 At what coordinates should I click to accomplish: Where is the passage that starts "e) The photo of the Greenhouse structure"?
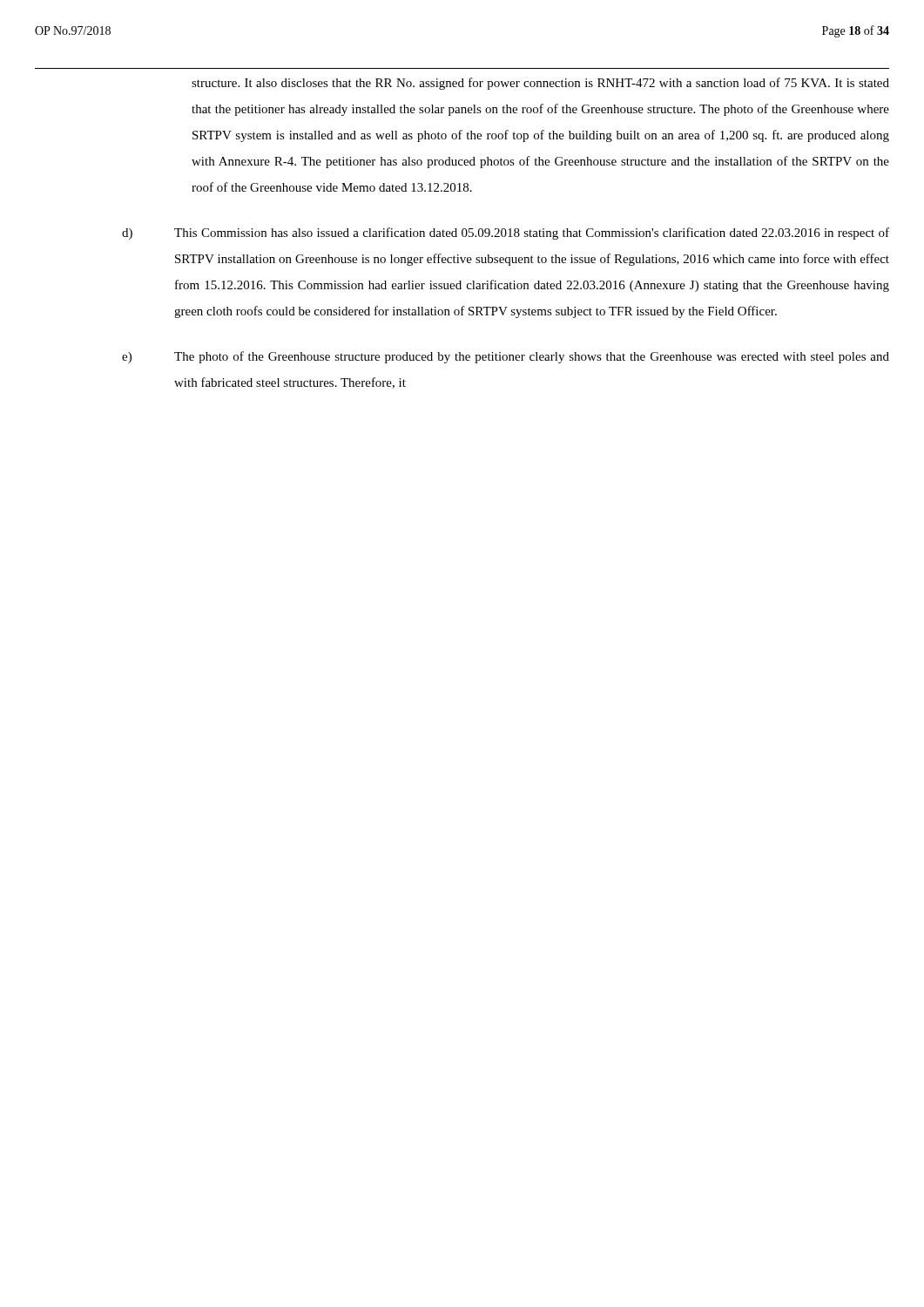click(506, 369)
